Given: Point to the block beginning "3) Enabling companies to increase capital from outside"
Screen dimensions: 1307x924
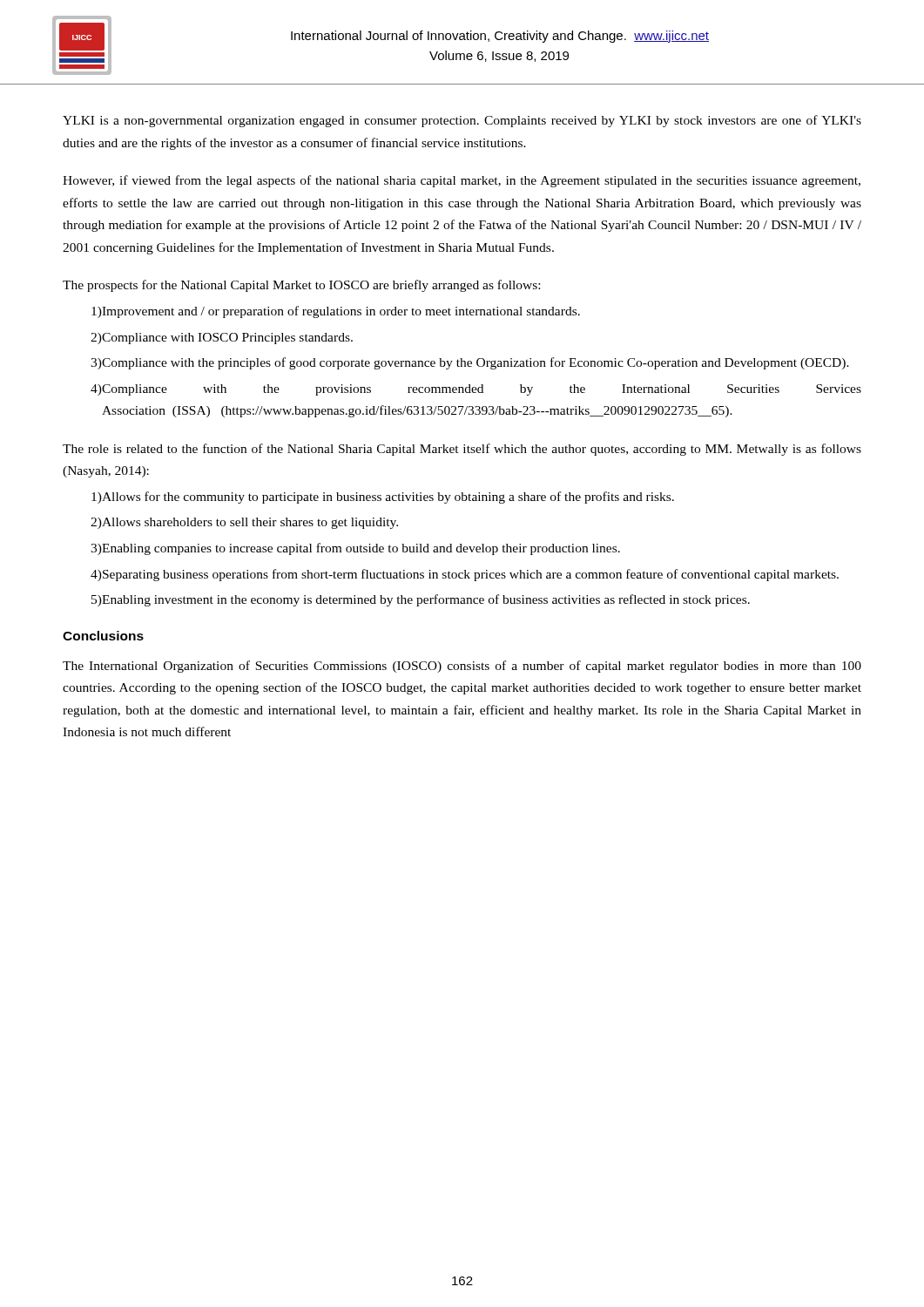Looking at the screenshot, I should point(462,548).
